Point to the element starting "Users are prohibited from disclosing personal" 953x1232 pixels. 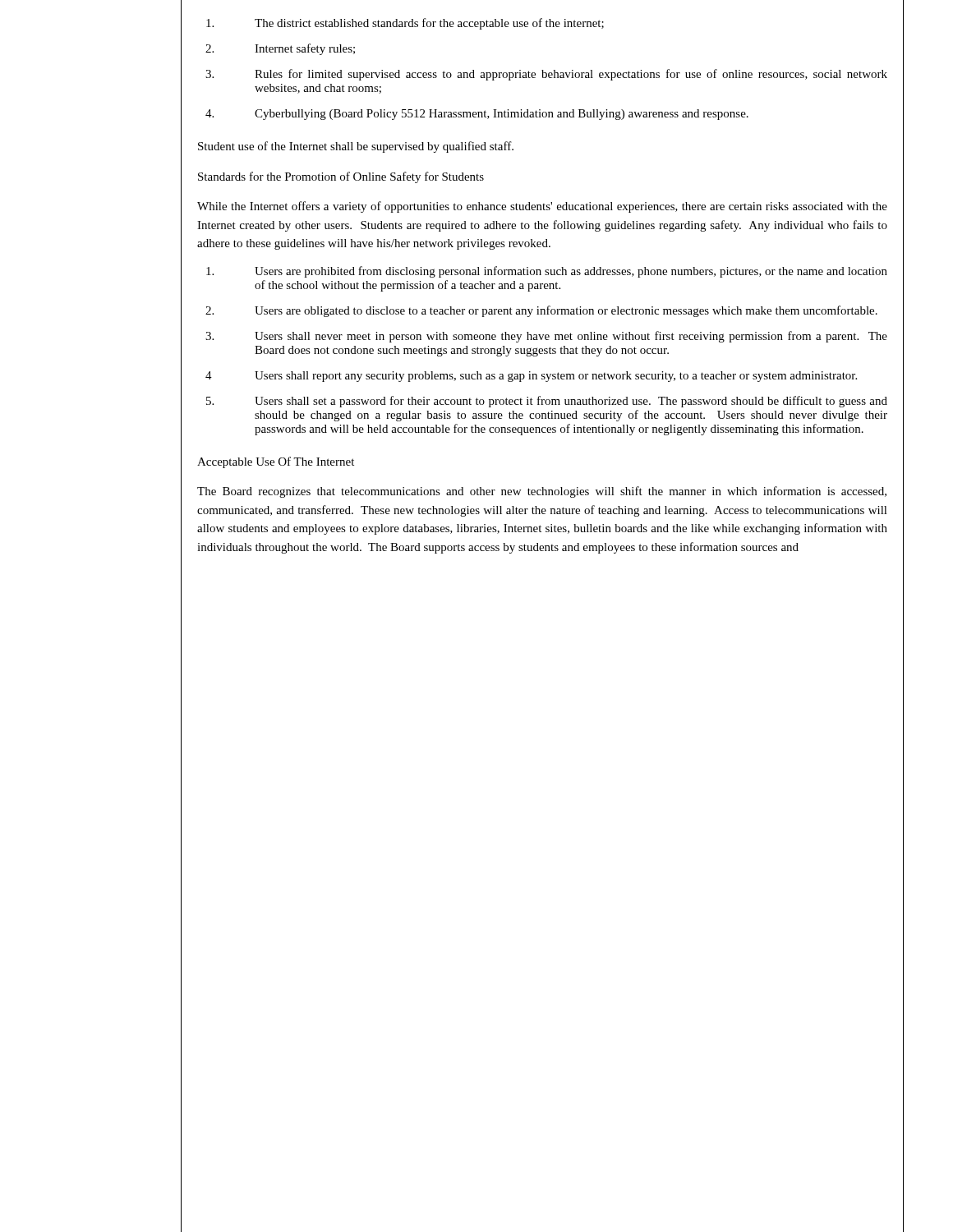(542, 278)
